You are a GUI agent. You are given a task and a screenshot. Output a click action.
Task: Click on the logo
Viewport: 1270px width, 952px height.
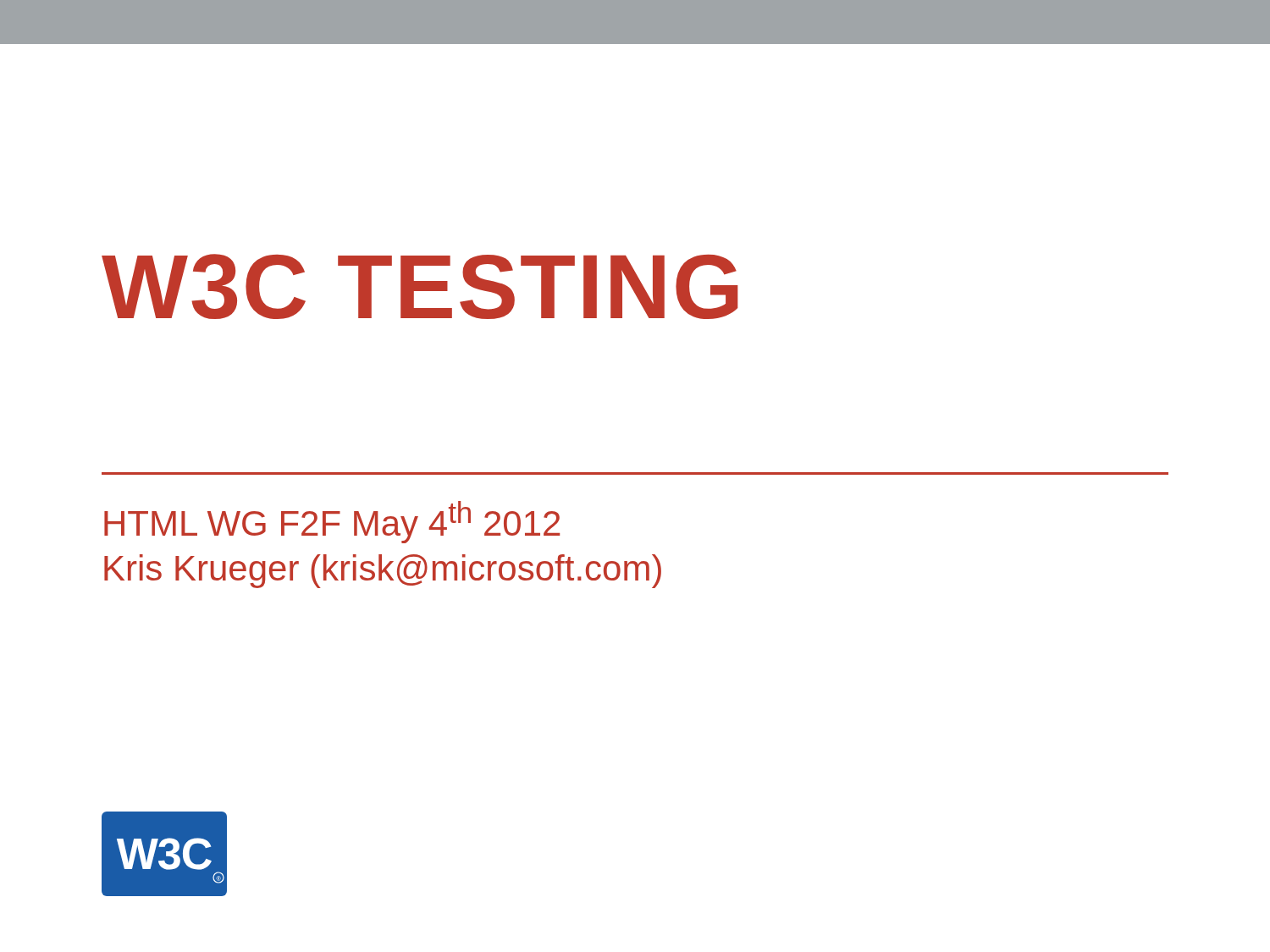(164, 856)
